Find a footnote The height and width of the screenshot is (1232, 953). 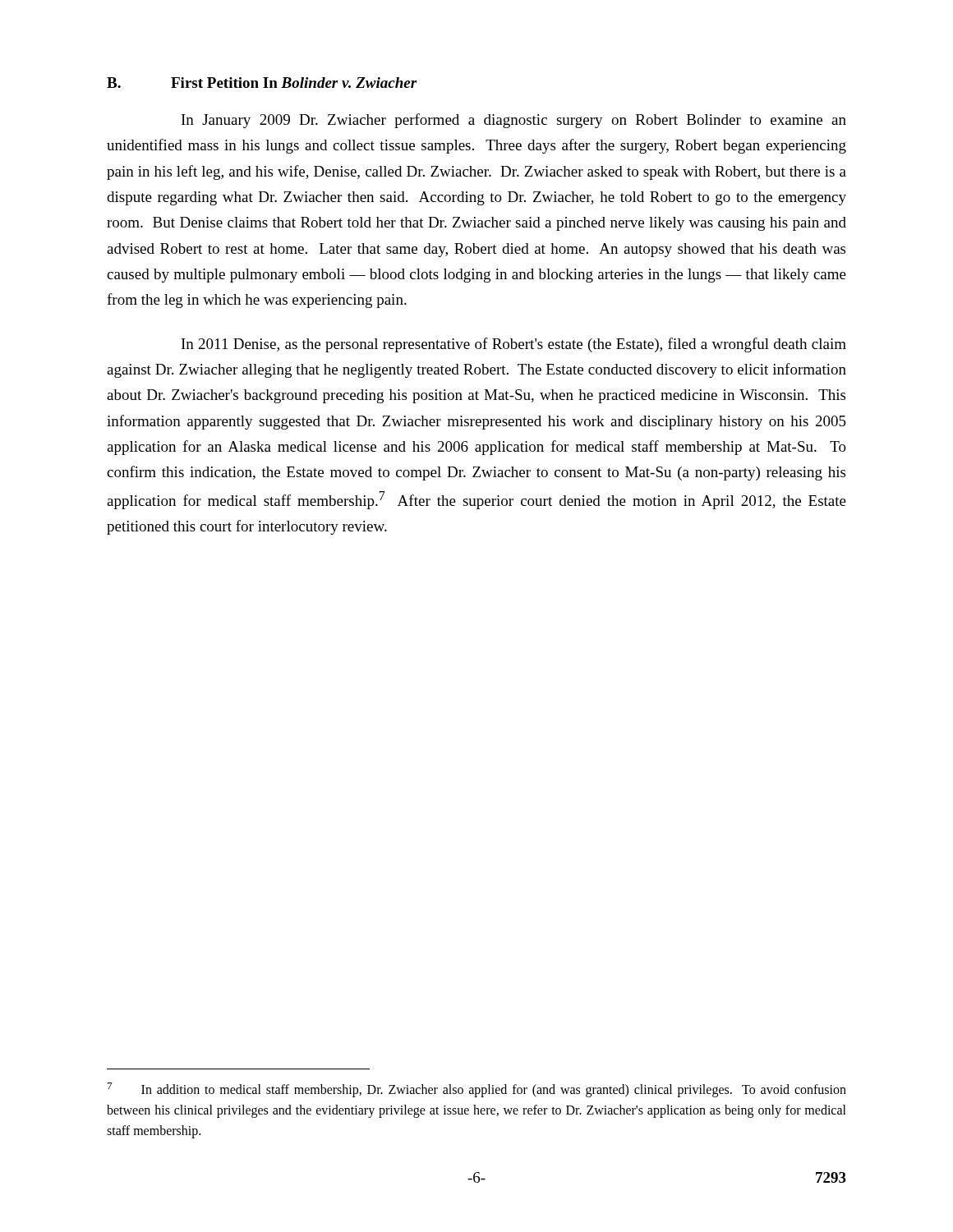tap(476, 1109)
